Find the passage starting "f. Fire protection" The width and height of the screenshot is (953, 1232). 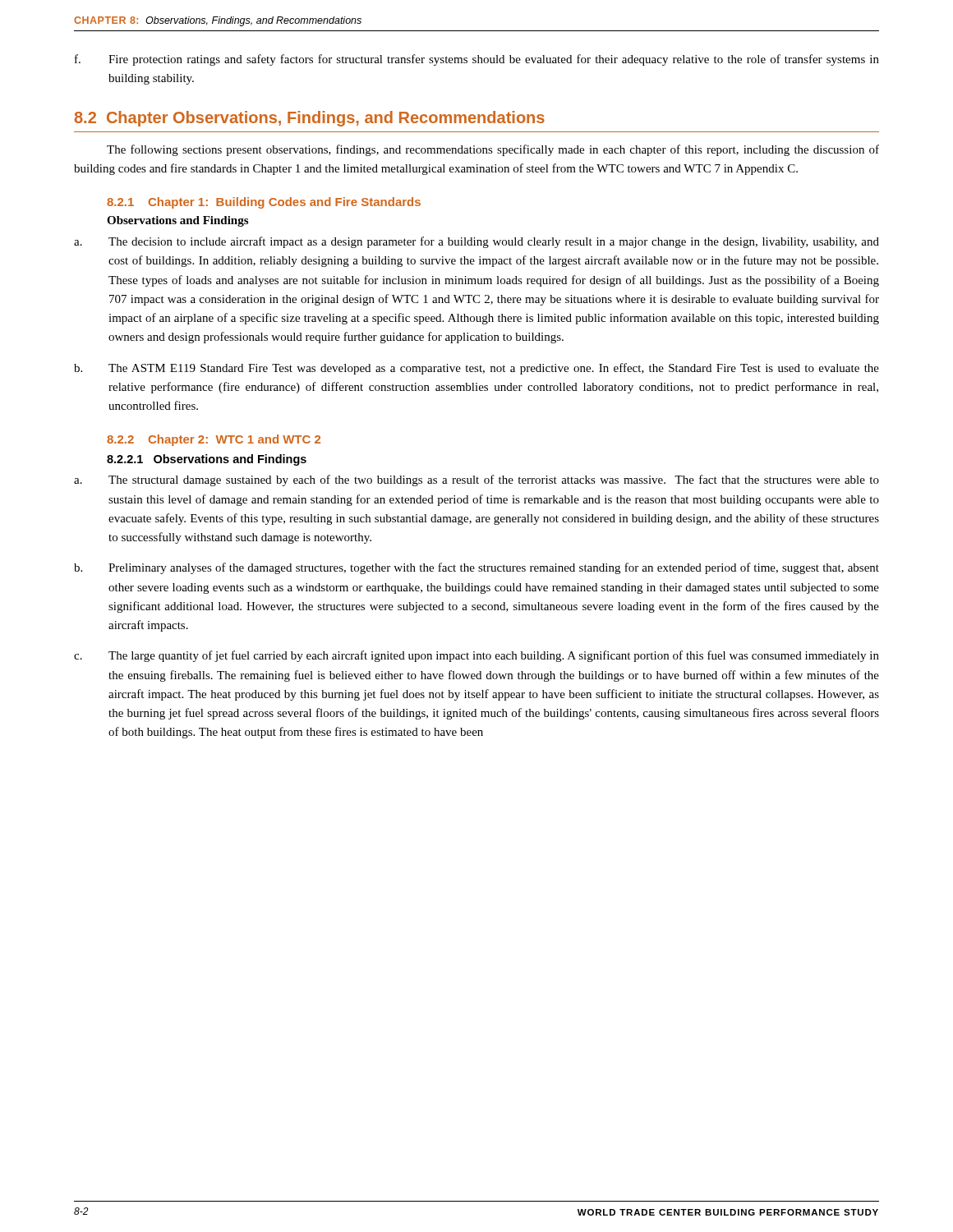pyautogui.click(x=476, y=69)
